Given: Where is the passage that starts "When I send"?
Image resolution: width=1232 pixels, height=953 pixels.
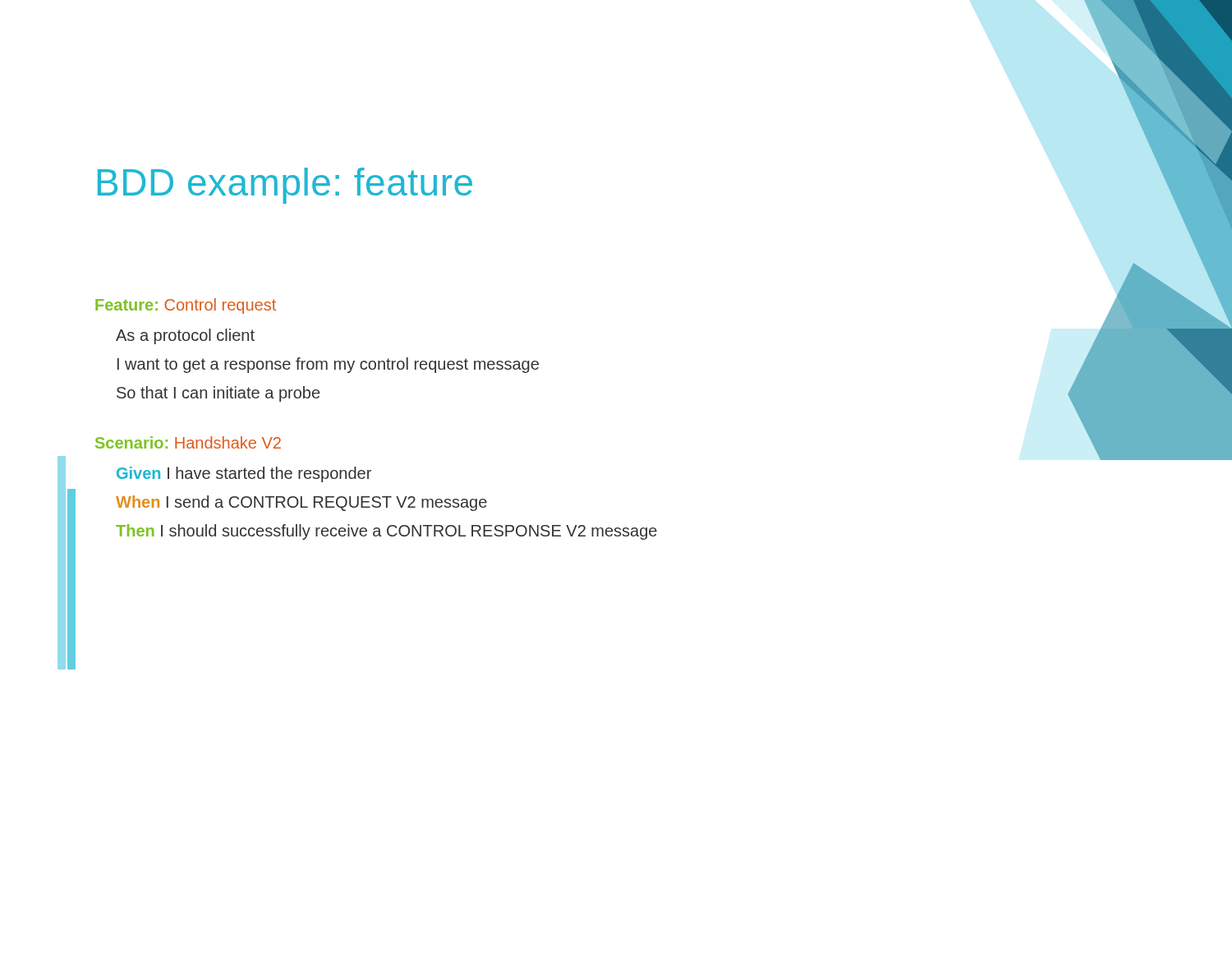Looking at the screenshot, I should [x=302, y=502].
